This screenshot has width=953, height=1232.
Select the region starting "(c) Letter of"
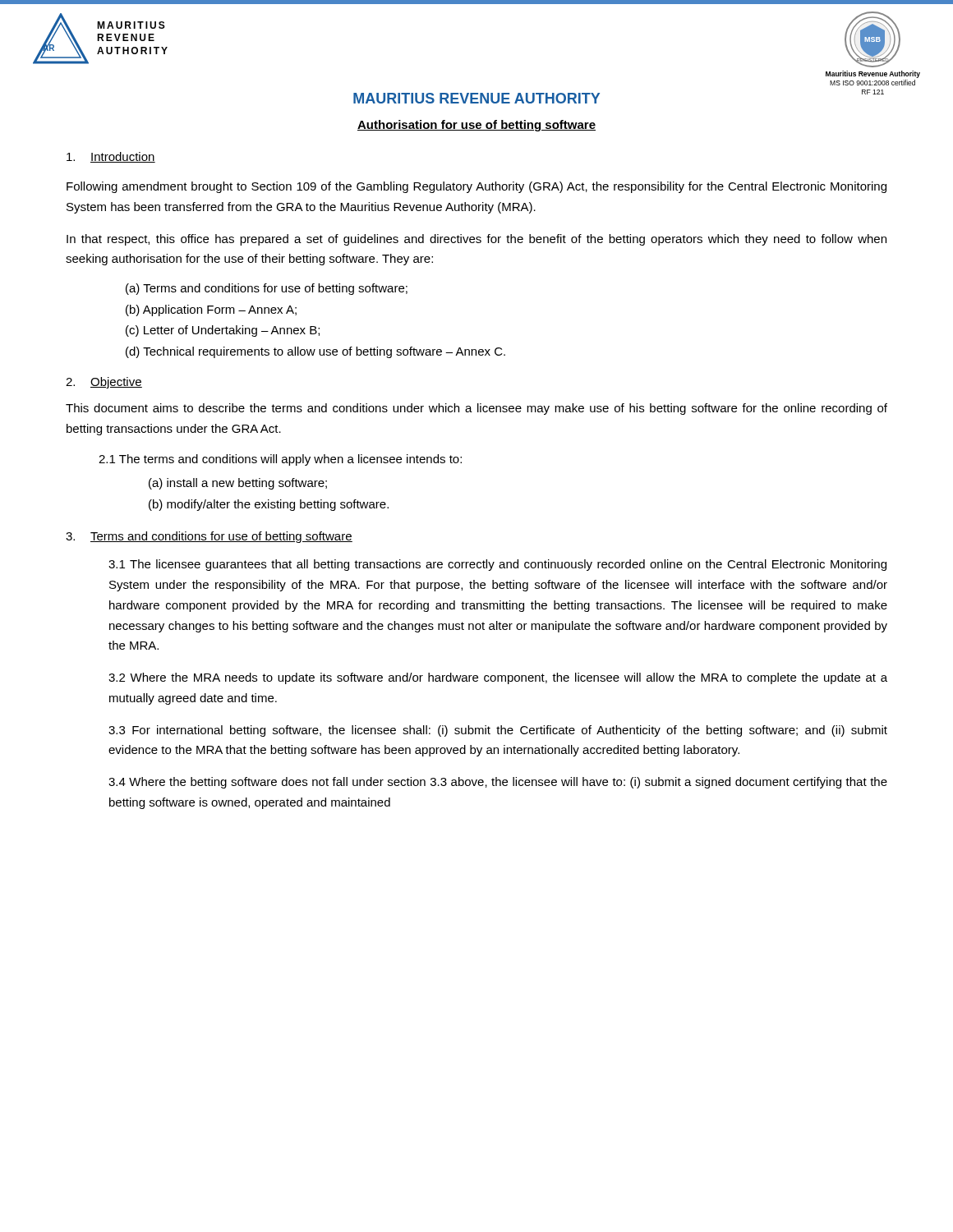click(x=223, y=330)
